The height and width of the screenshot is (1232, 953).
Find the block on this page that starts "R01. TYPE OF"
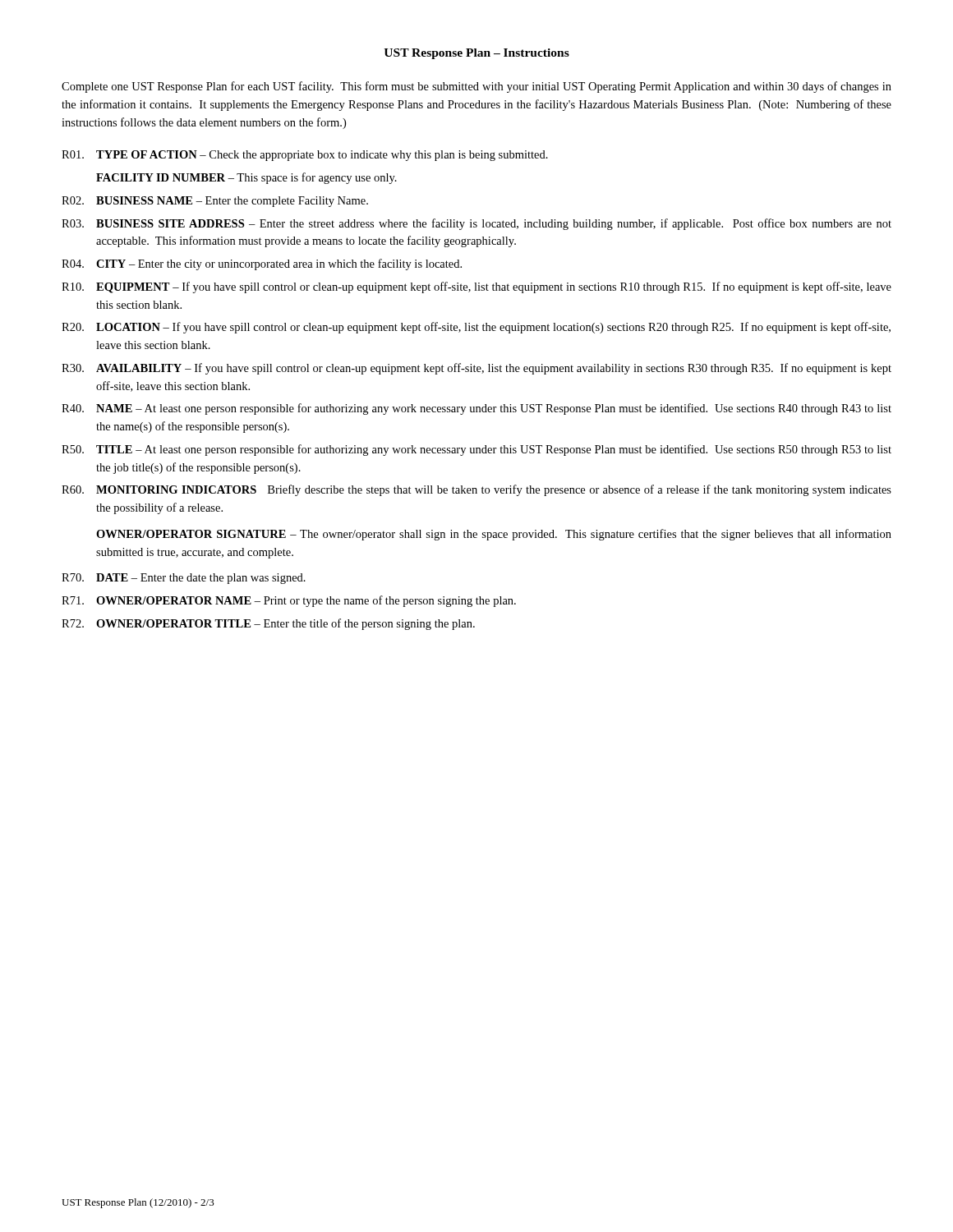point(476,155)
